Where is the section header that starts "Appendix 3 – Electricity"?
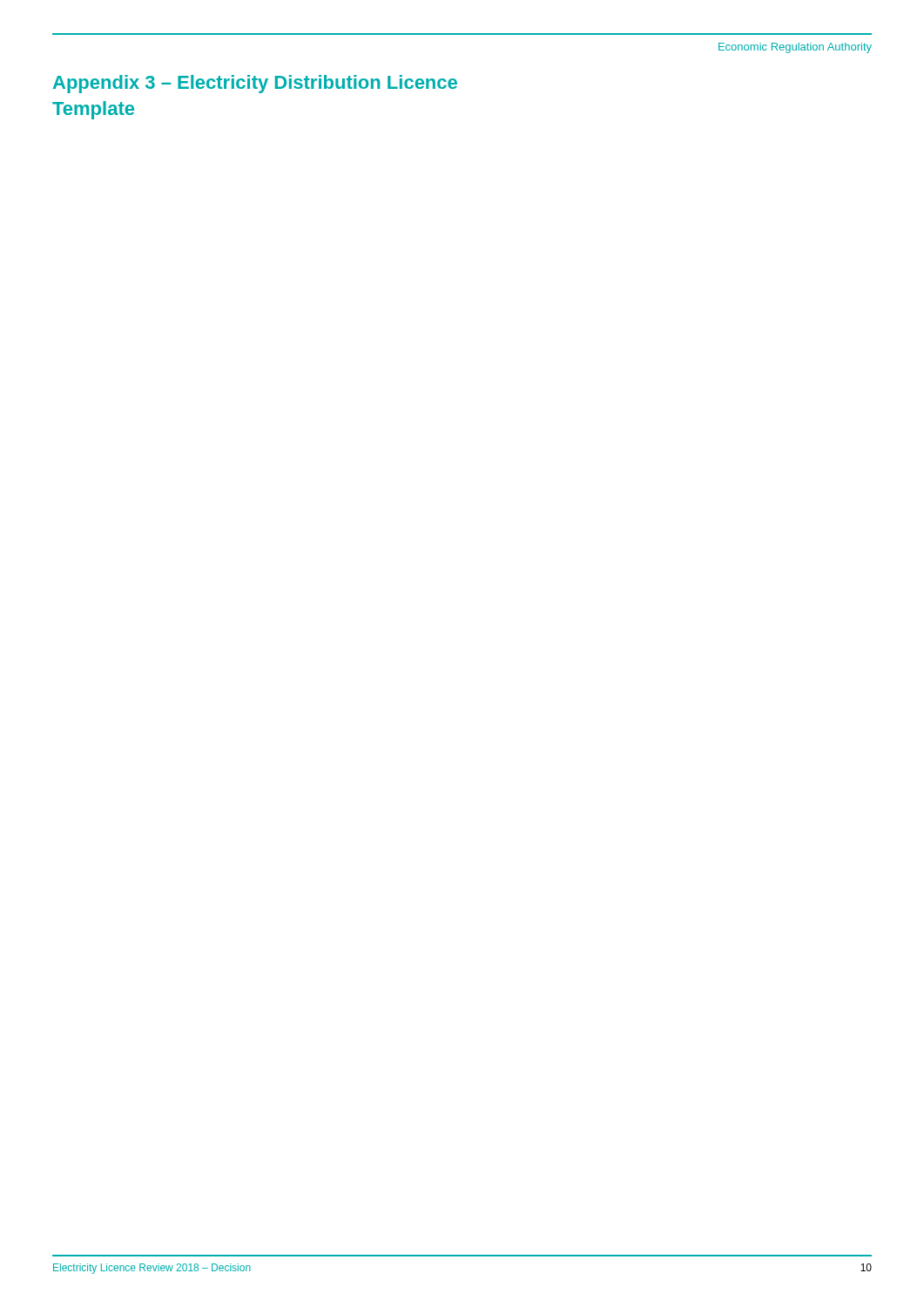The image size is (924, 1307). (255, 96)
